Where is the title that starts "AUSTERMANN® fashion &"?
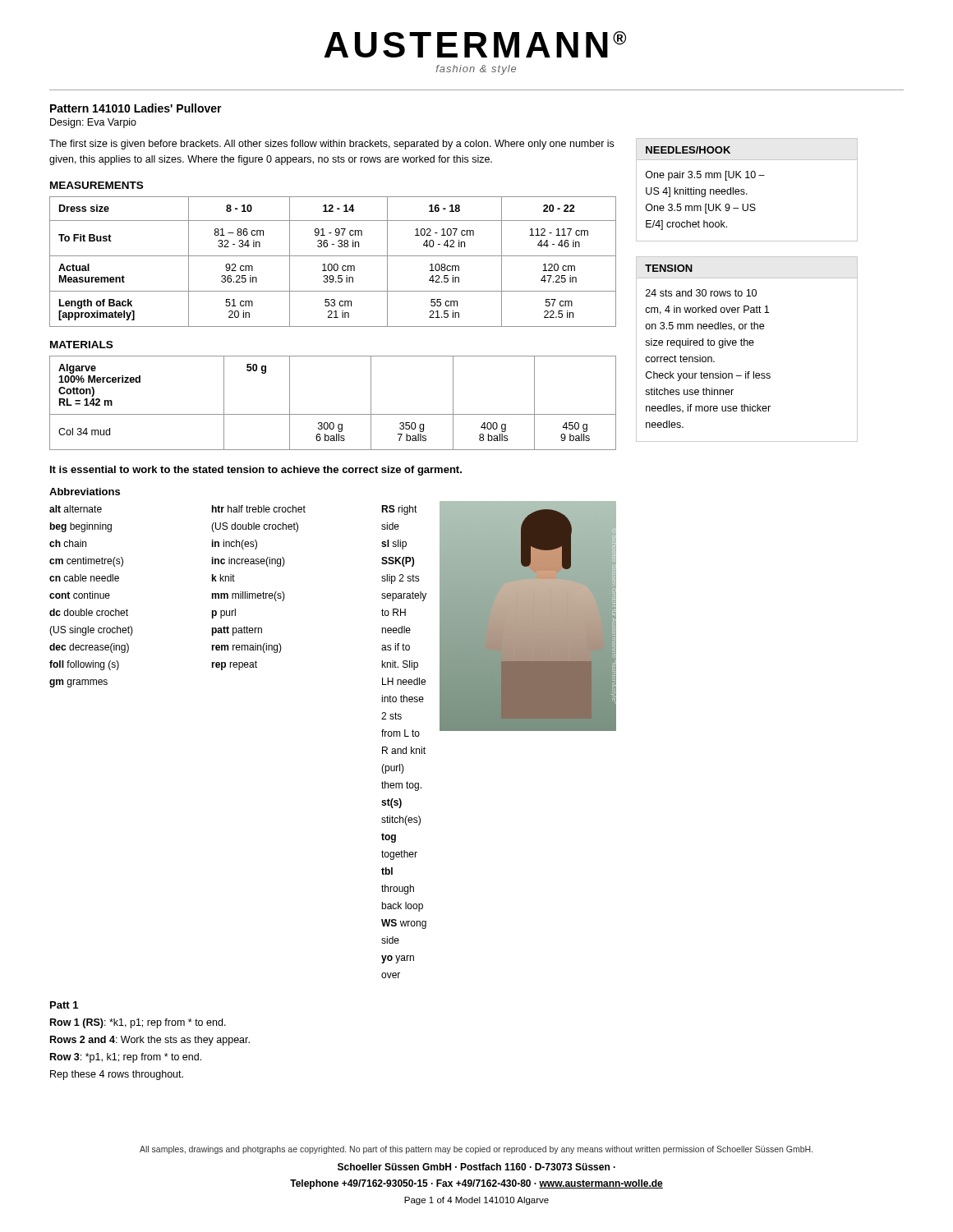Viewport: 953px width, 1232px height. coord(476,50)
